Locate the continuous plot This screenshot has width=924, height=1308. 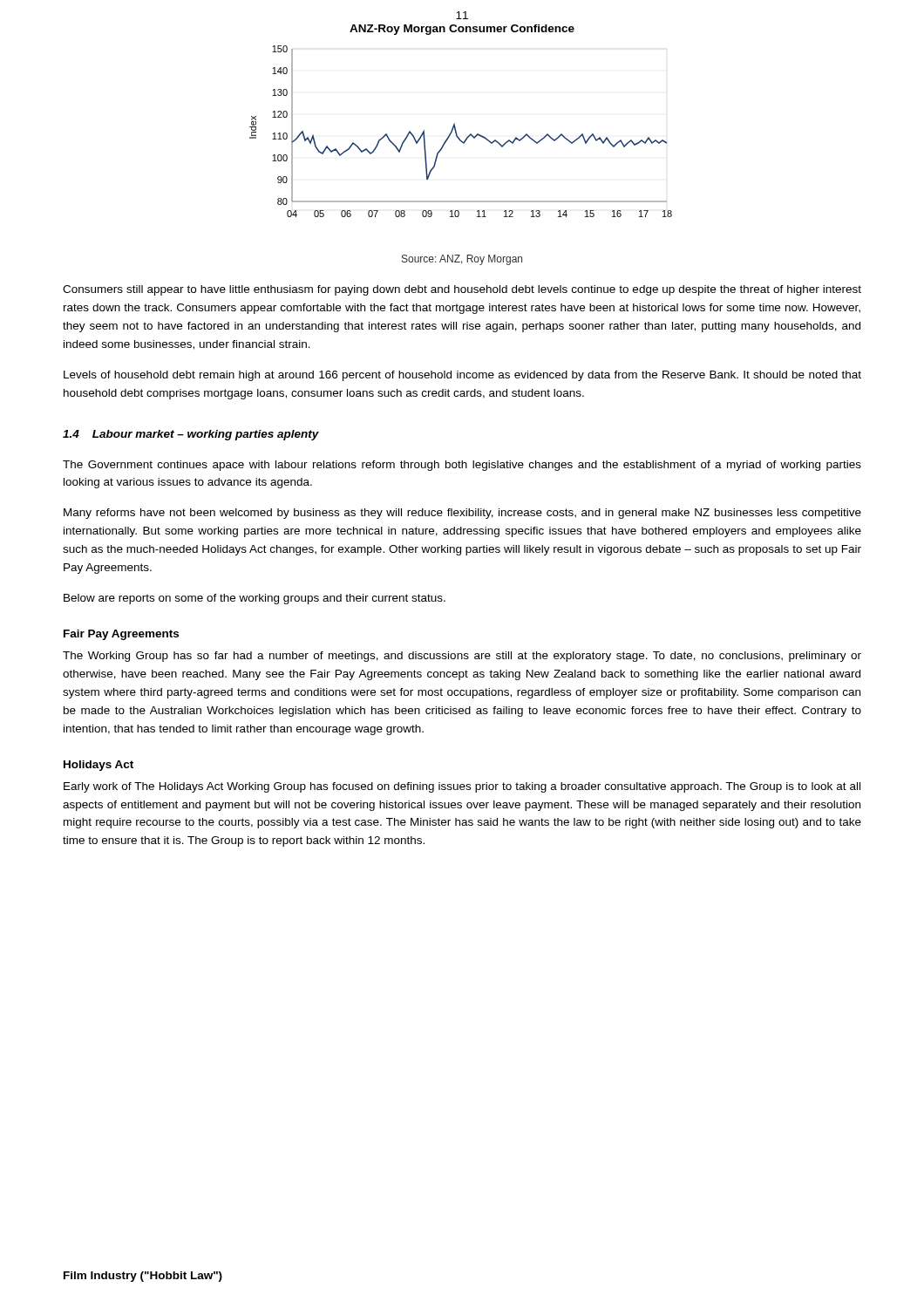pyautogui.click(x=462, y=145)
